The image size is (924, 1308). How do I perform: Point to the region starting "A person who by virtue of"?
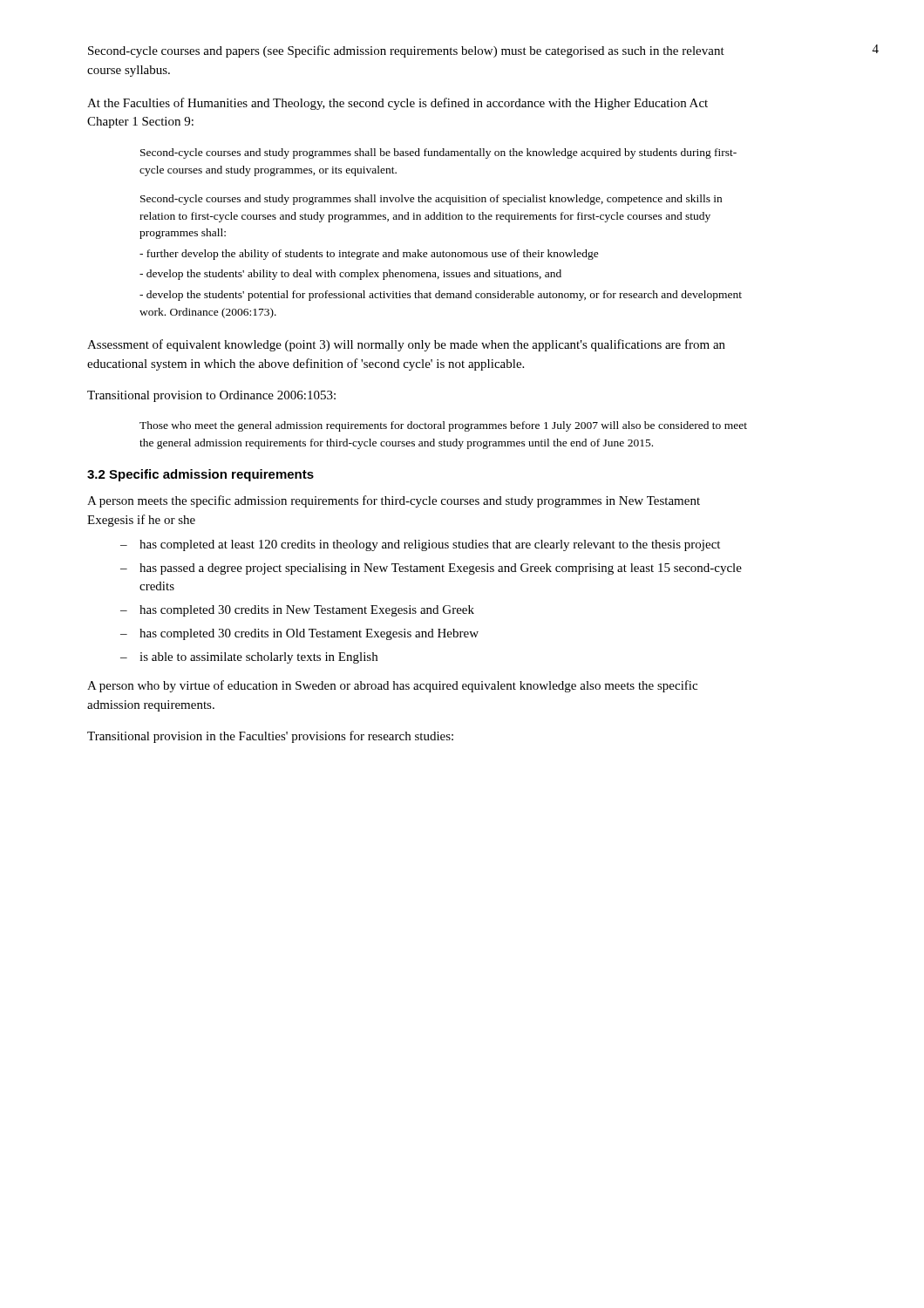coord(393,695)
